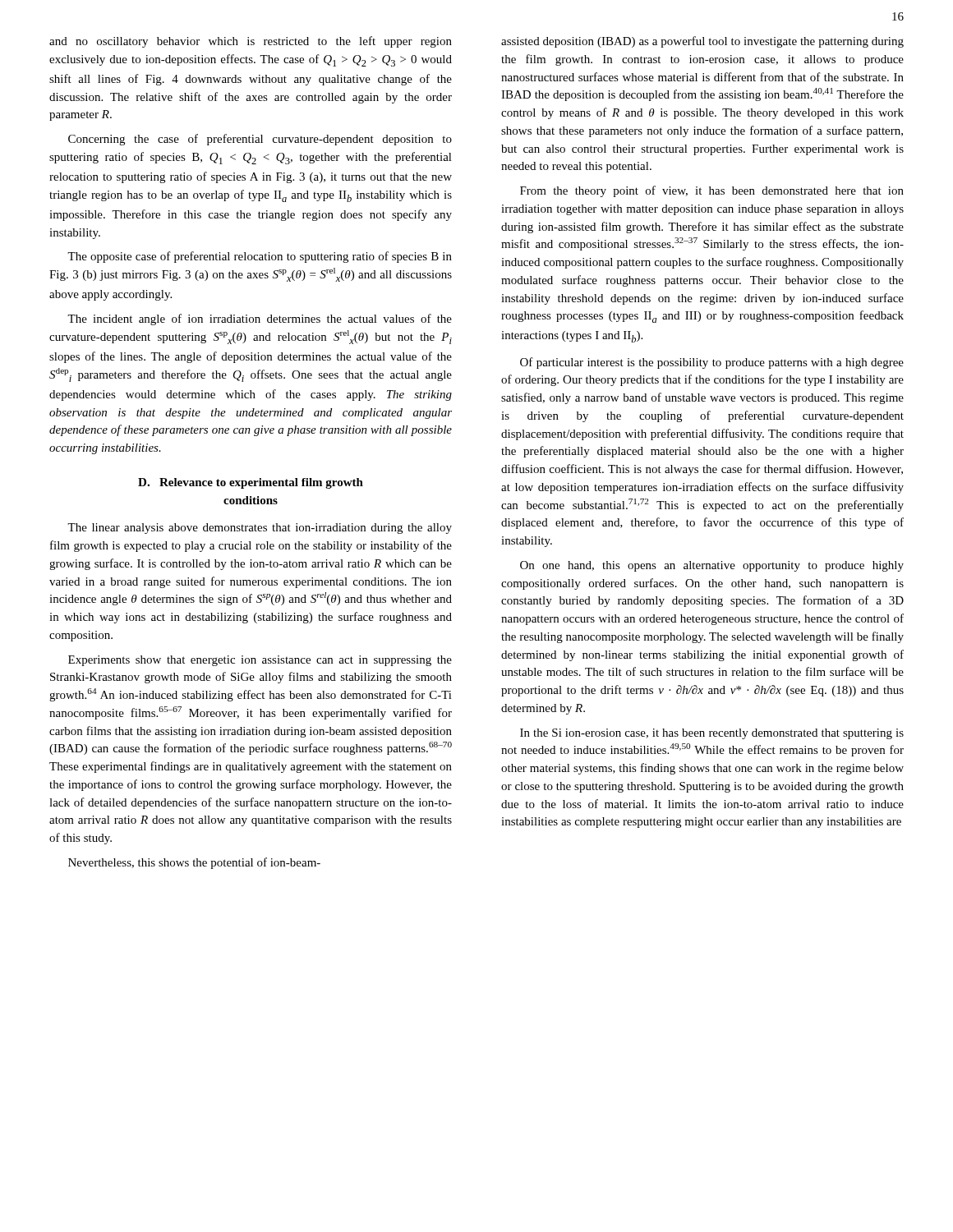Locate the text block that says "Nevertheless, this shows the potential"

tap(251, 863)
